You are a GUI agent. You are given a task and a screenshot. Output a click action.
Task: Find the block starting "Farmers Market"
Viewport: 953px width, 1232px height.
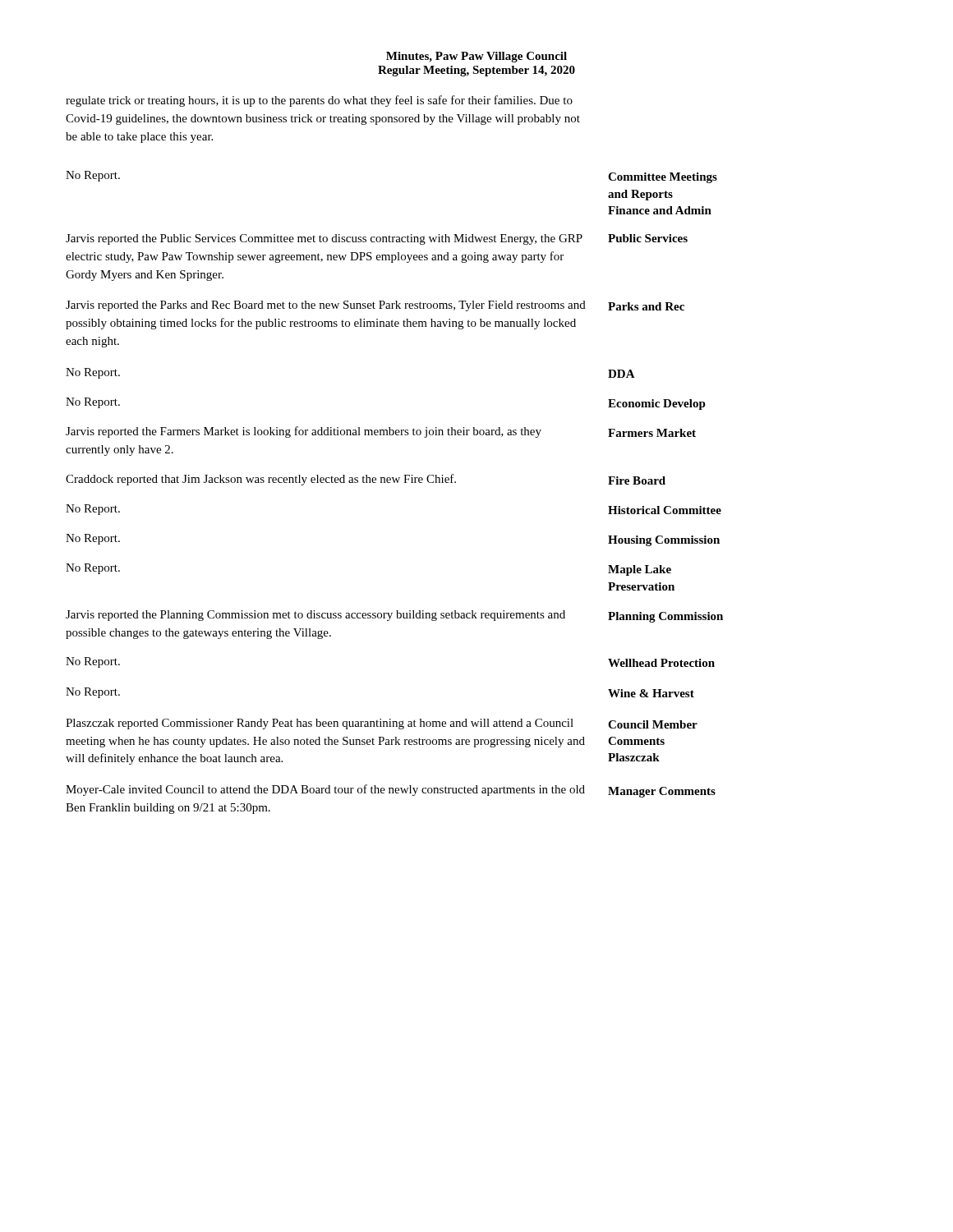pyautogui.click(x=652, y=433)
